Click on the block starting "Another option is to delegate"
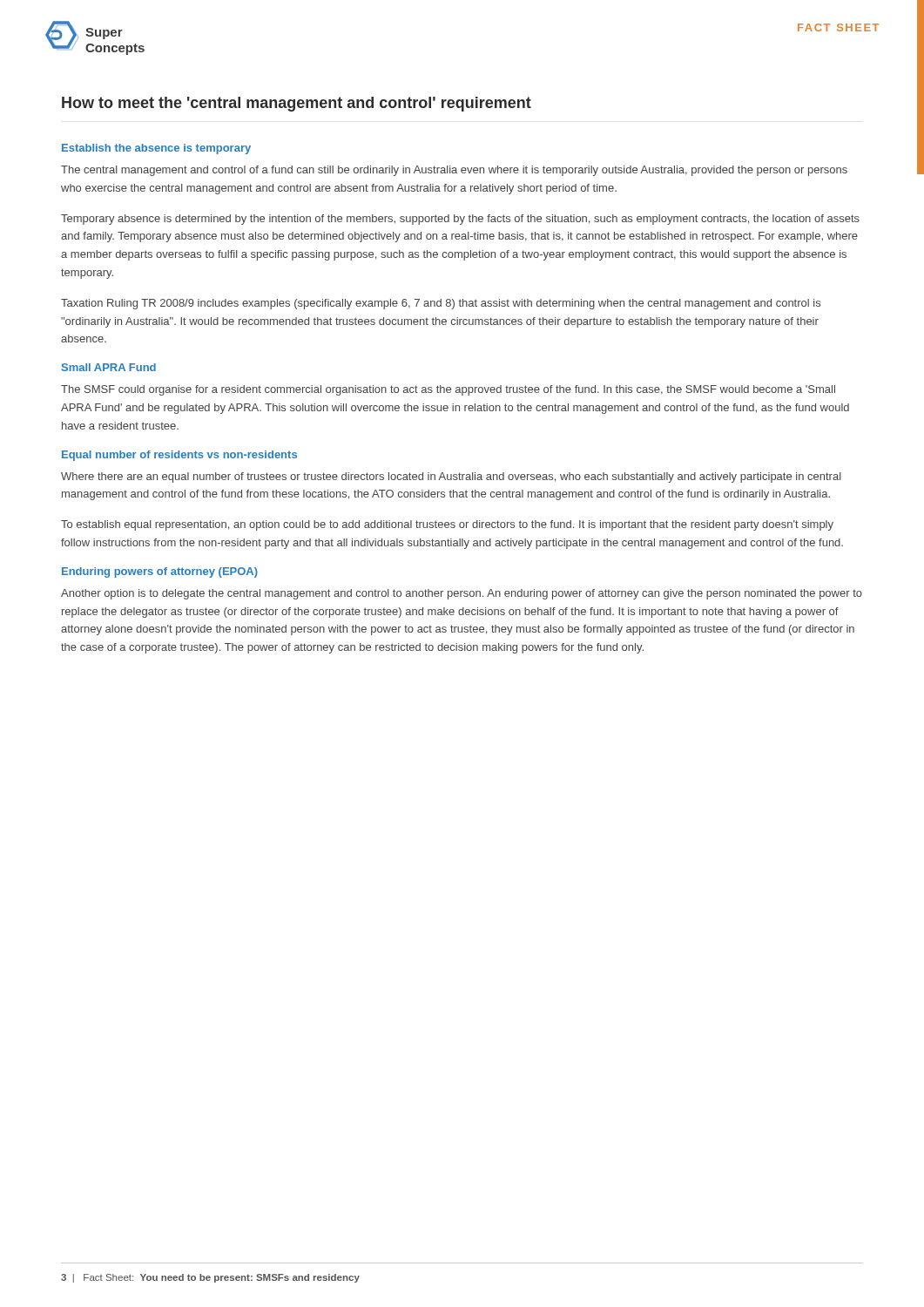The width and height of the screenshot is (924, 1307). click(462, 621)
